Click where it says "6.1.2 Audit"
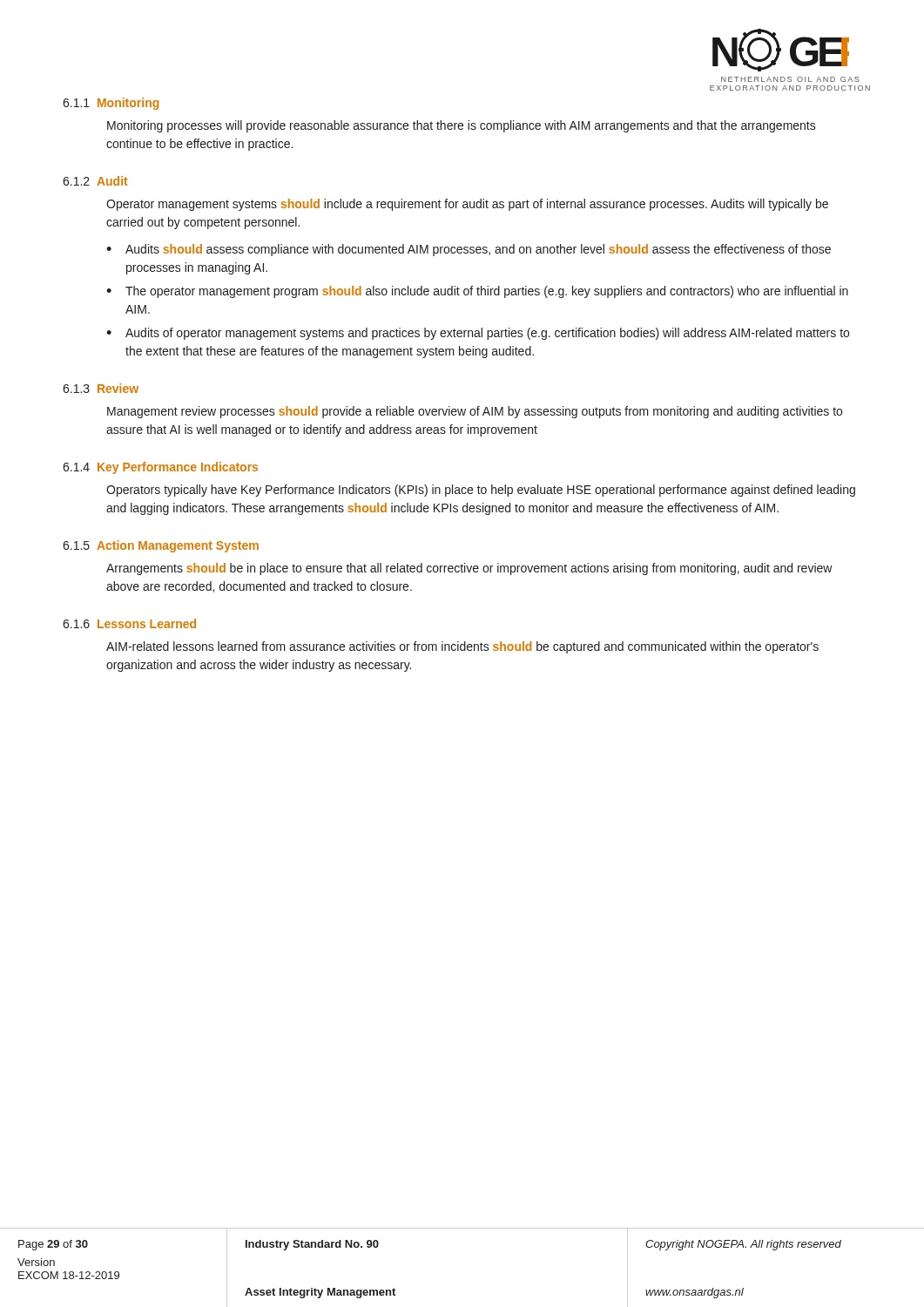This screenshot has height=1307, width=924. 95,181
